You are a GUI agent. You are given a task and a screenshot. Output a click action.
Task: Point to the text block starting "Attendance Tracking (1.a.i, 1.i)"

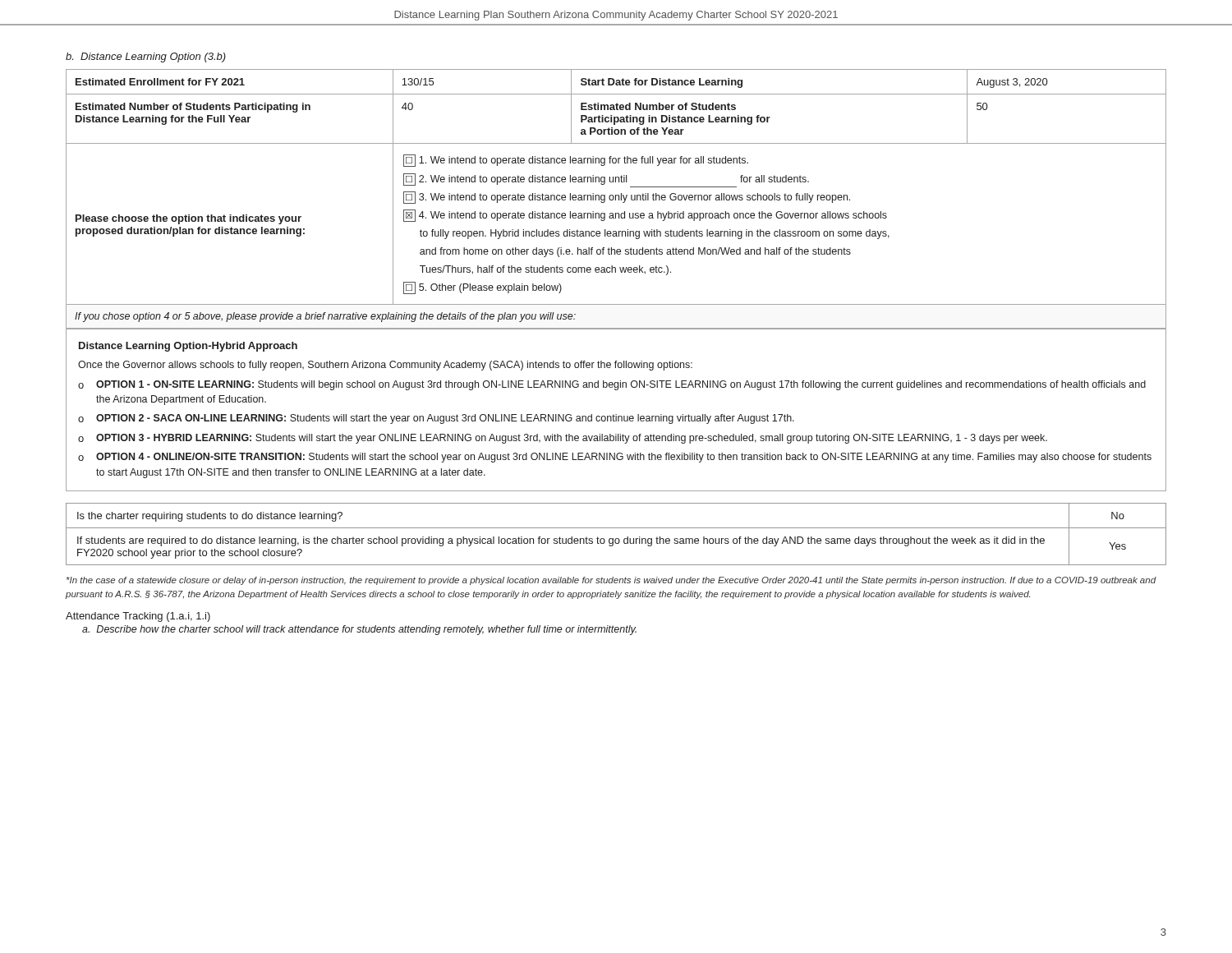pyautogui.click(x=138, y=616)
